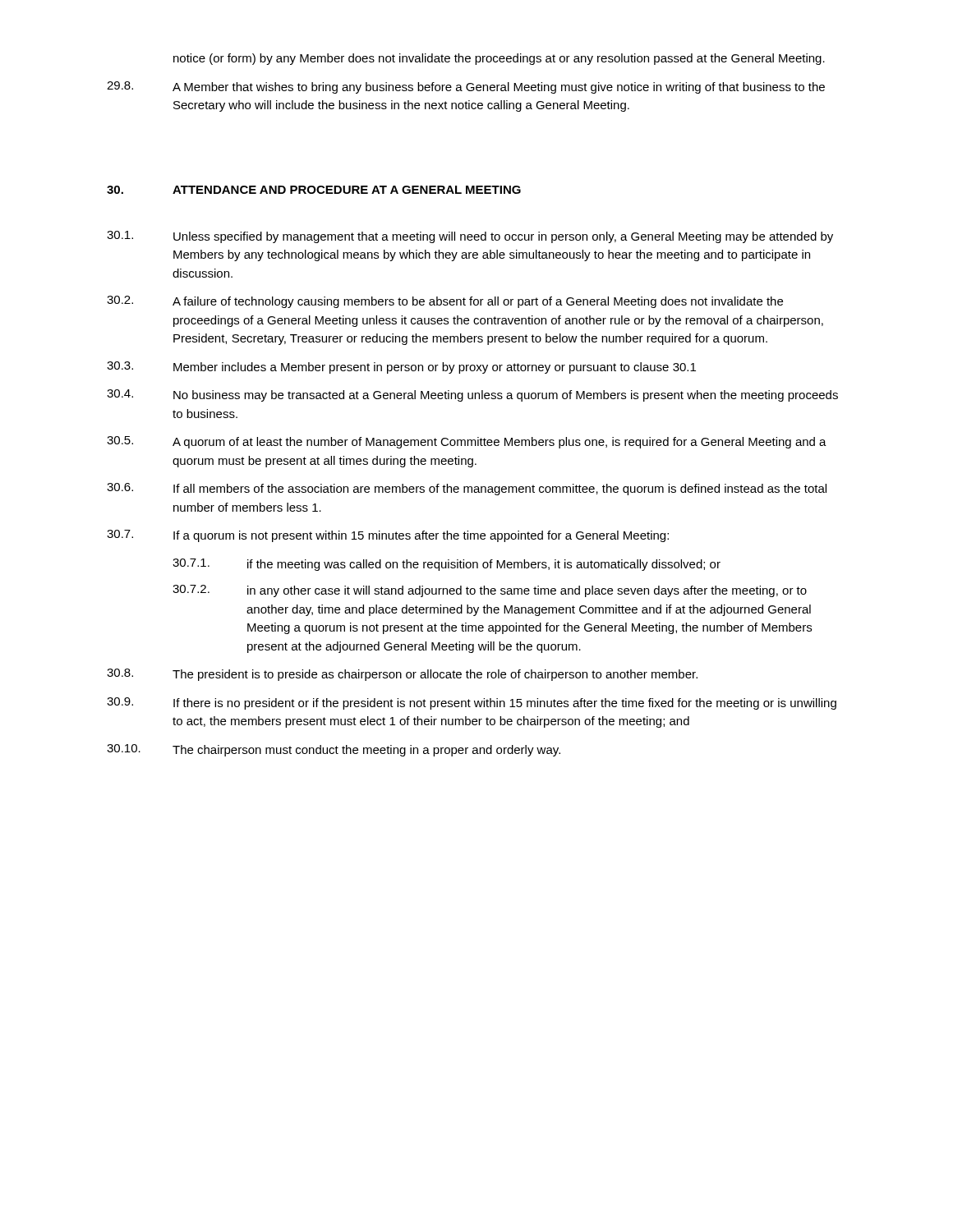Select the list item that reads "30.5. A quorum of"
This screenshot has width=953, height=1232.
pos(476,451)
